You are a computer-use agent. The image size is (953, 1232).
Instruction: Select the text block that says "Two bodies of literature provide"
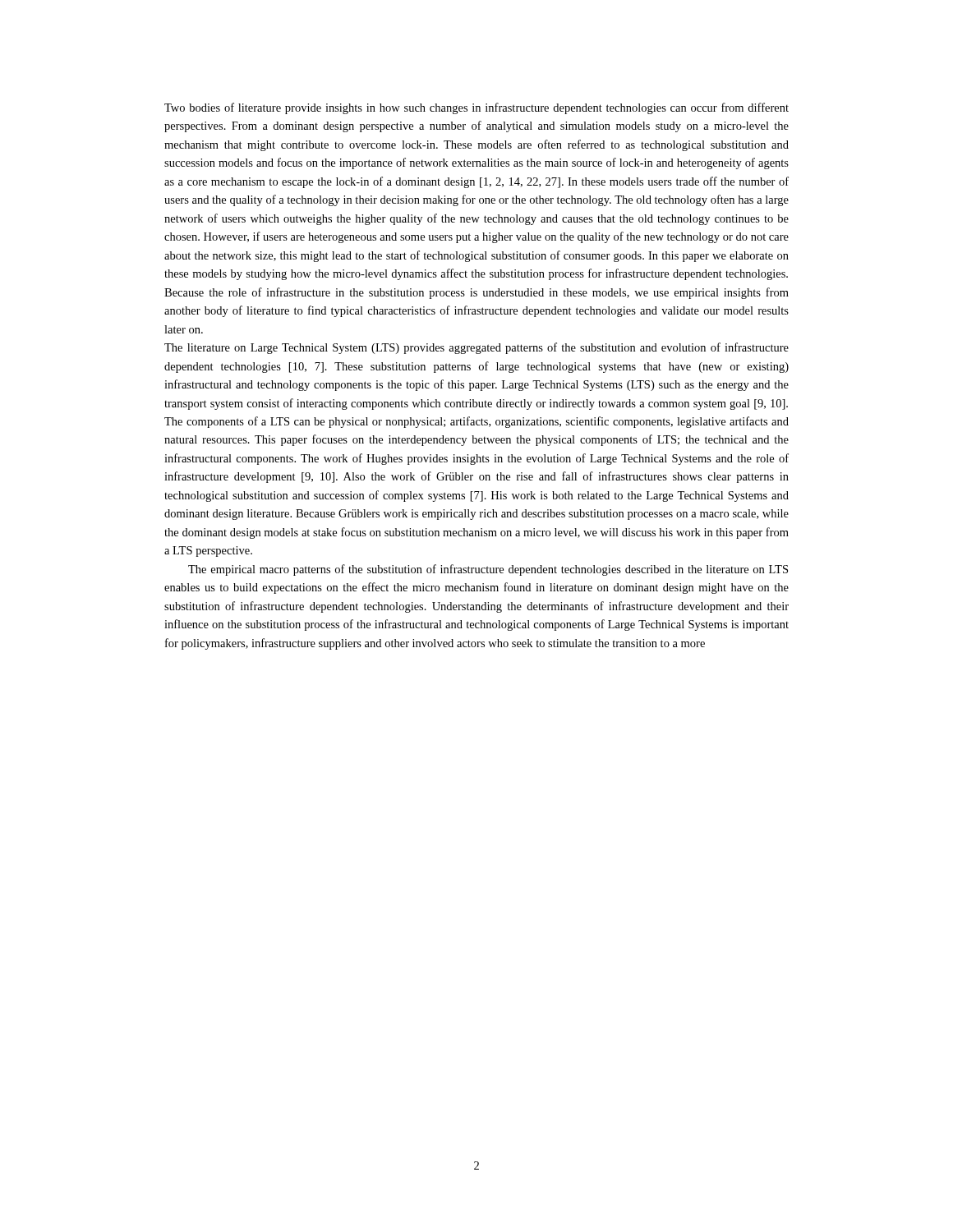[x=476, y=375]
